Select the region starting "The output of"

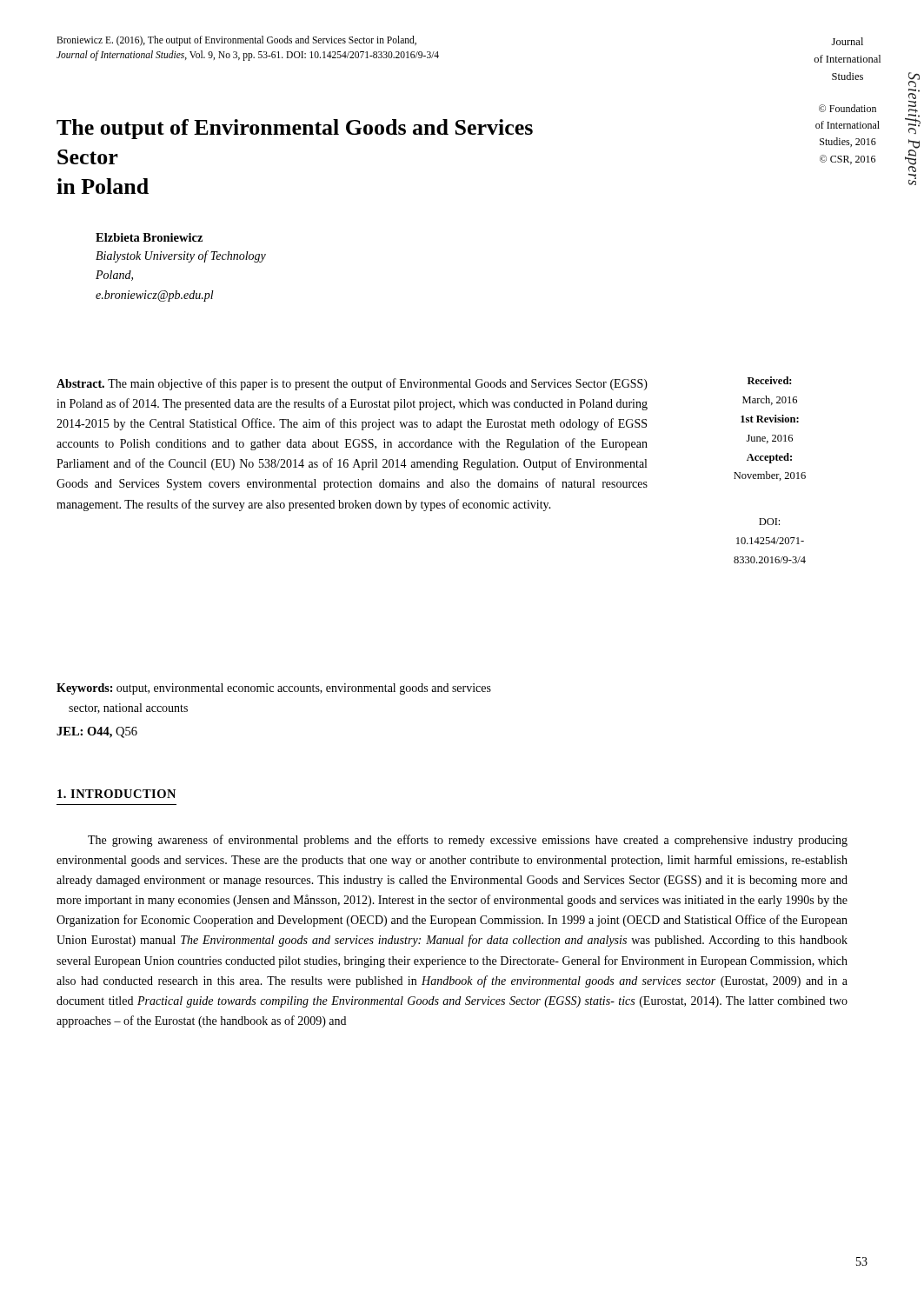tap(295, 129)
